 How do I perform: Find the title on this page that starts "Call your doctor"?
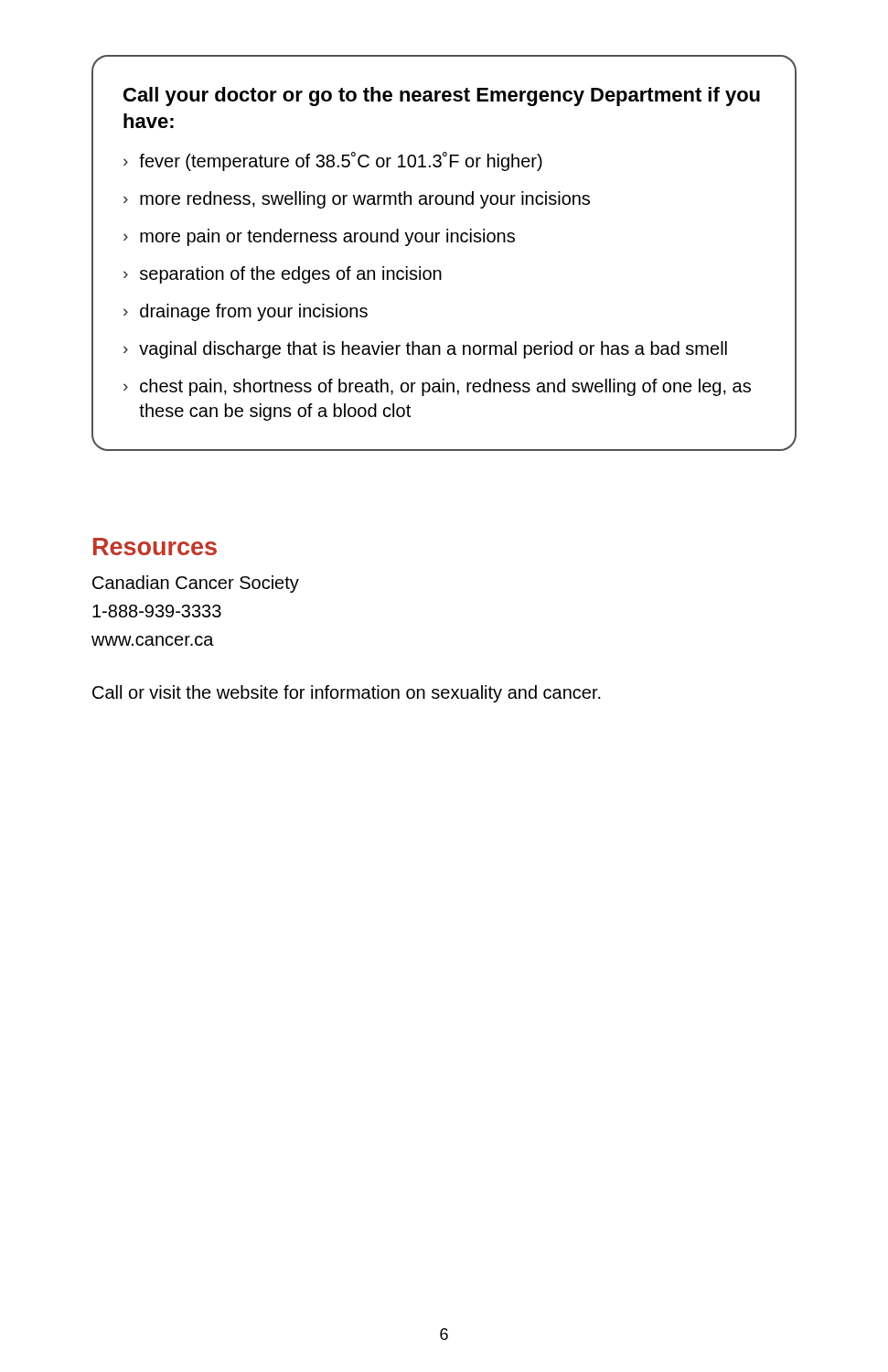(x=442, y=108)
